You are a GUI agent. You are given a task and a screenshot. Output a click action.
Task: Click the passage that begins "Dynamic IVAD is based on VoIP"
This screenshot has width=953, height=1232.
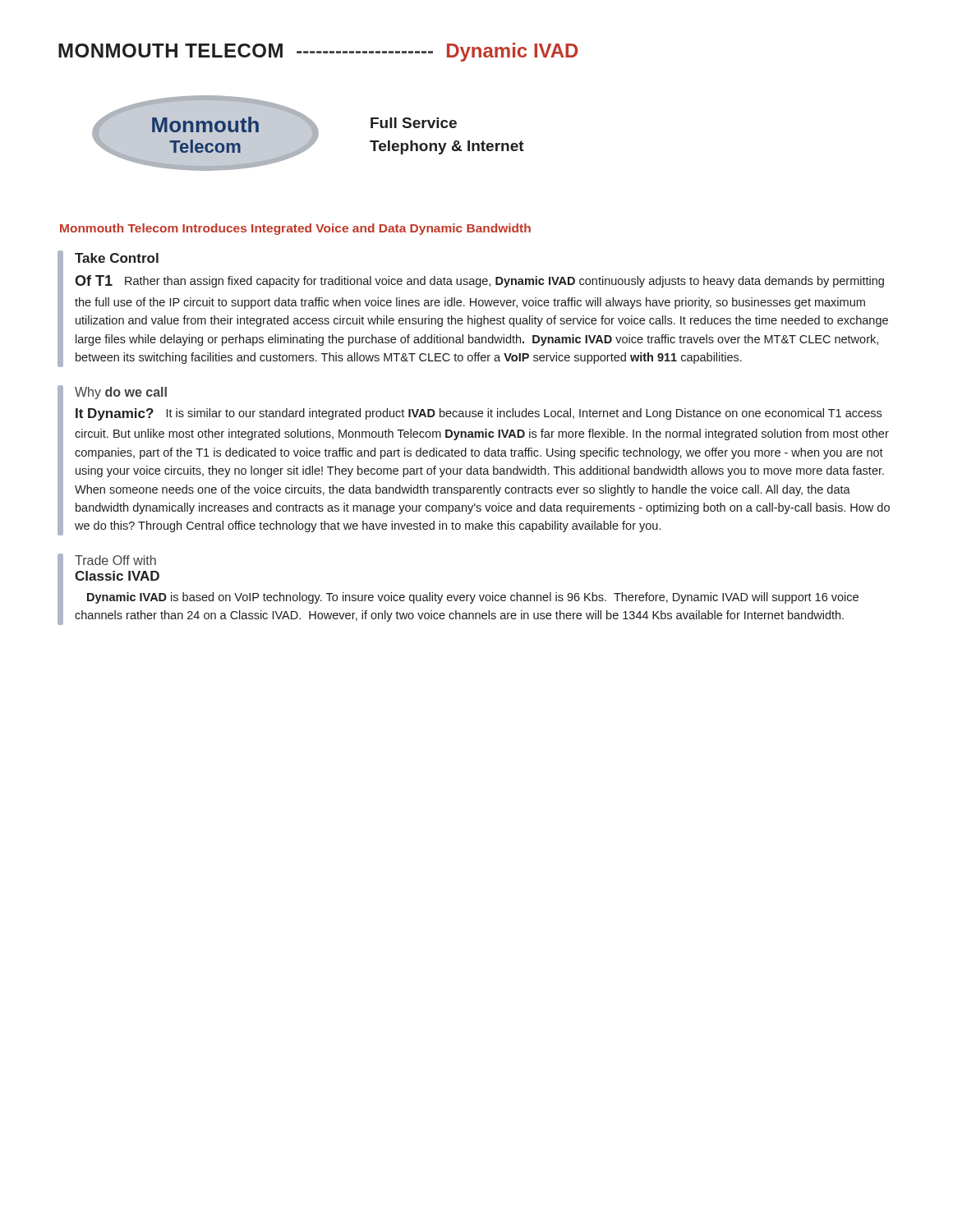coord(467,606)
